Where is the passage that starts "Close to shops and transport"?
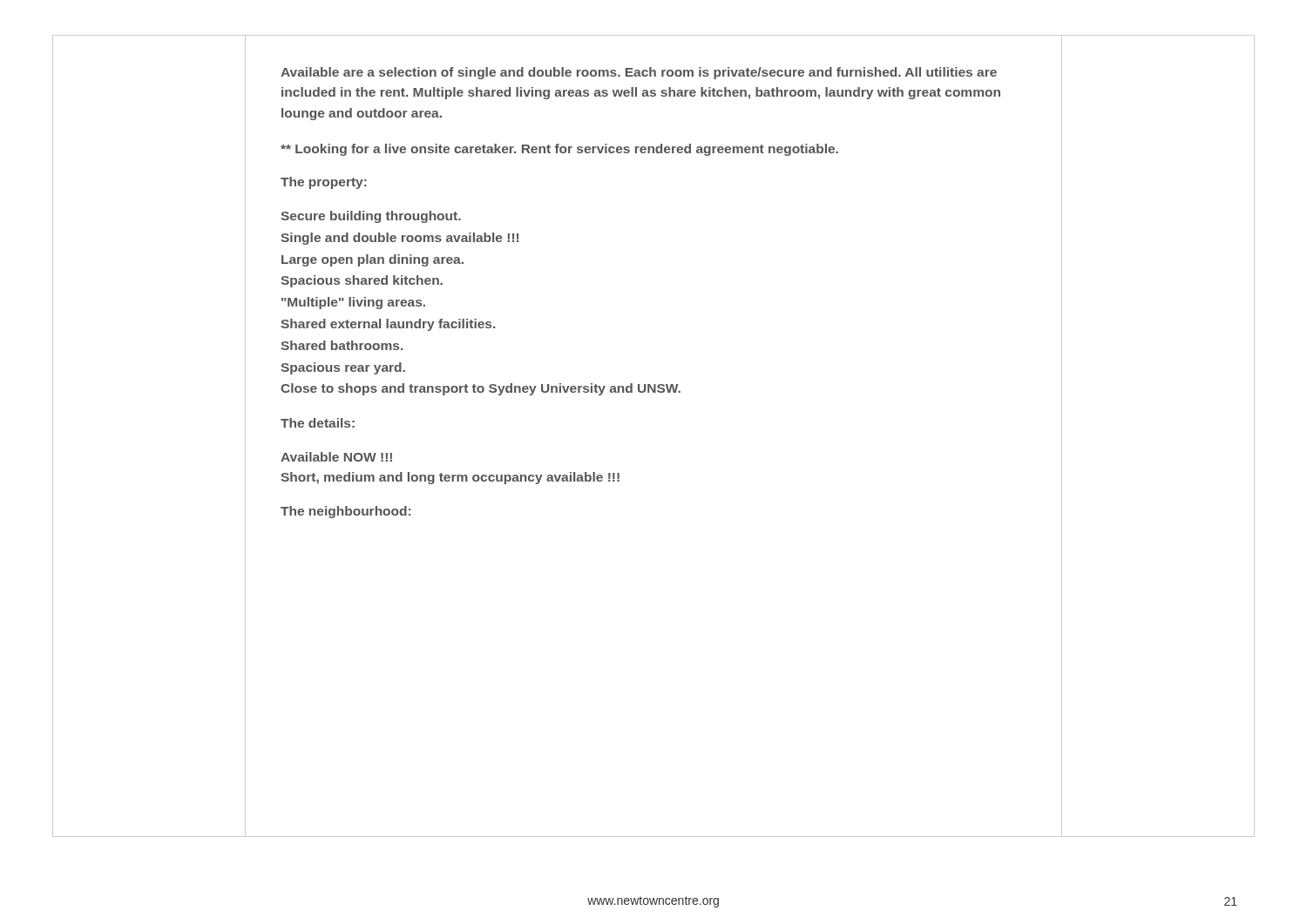Viewport: 1307px width, 924px height. point(481,388)
